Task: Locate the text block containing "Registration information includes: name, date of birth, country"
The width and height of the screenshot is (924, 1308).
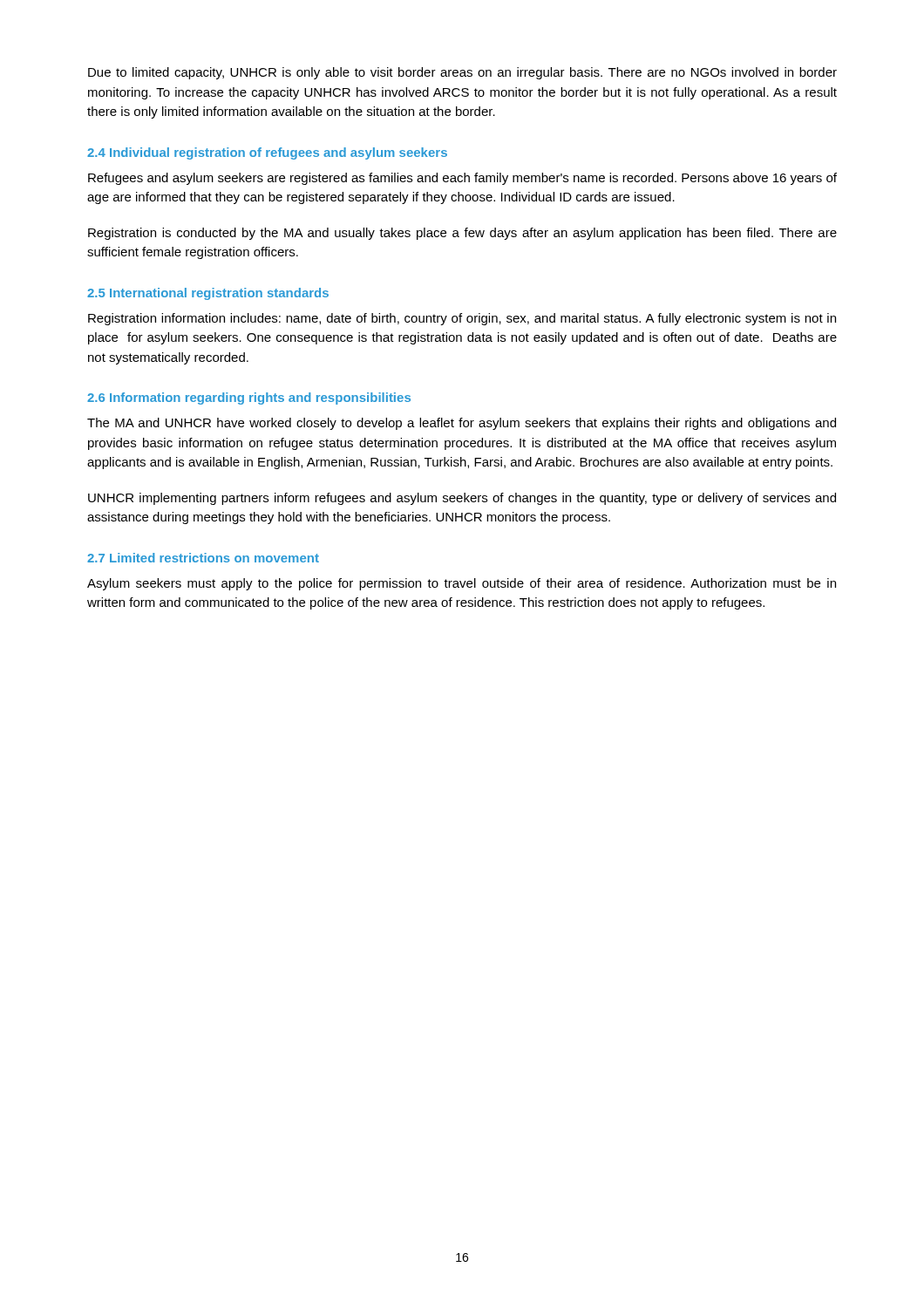Action: pos(462,337)
